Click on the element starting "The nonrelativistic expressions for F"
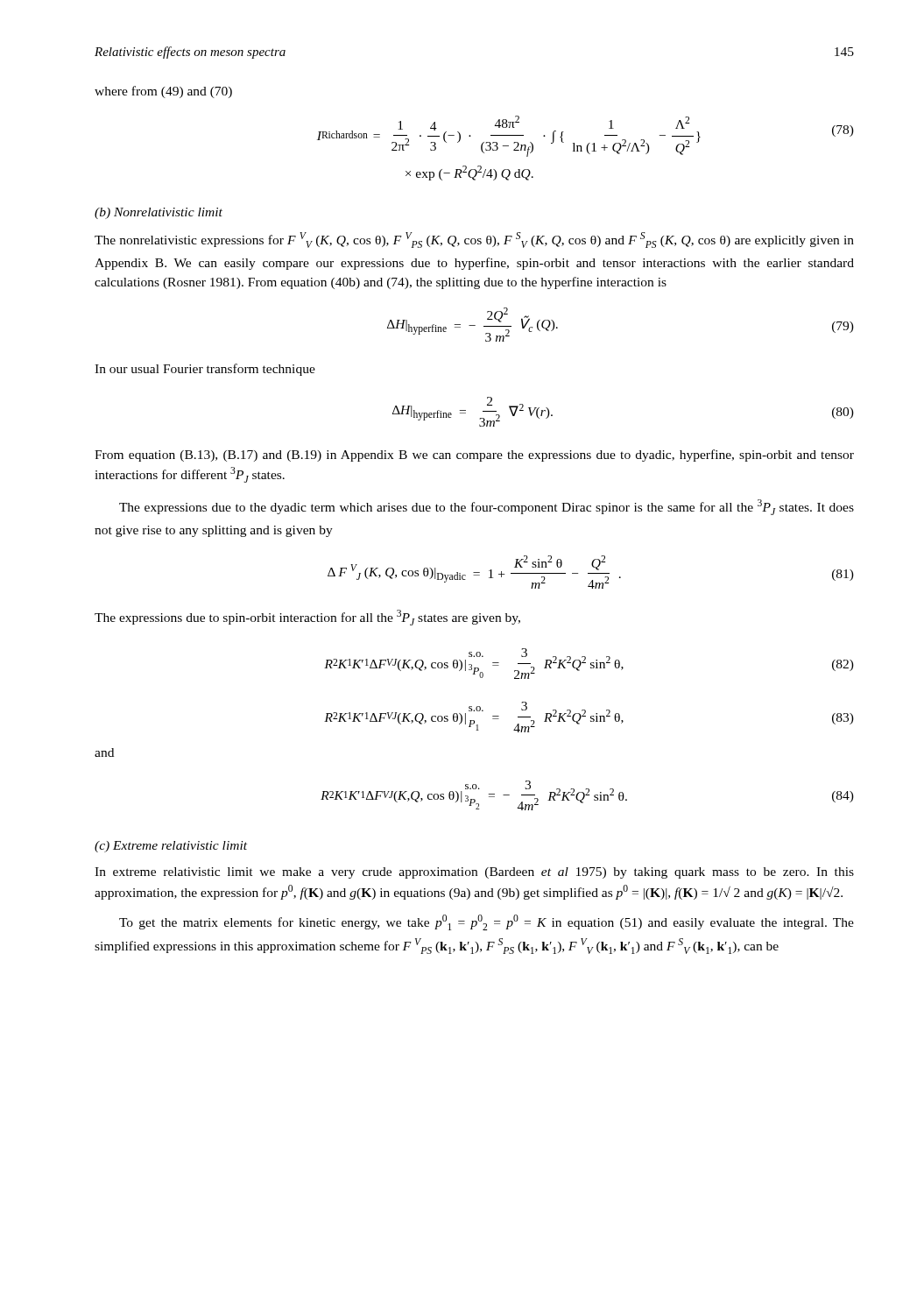 click(x=474, y=260)
